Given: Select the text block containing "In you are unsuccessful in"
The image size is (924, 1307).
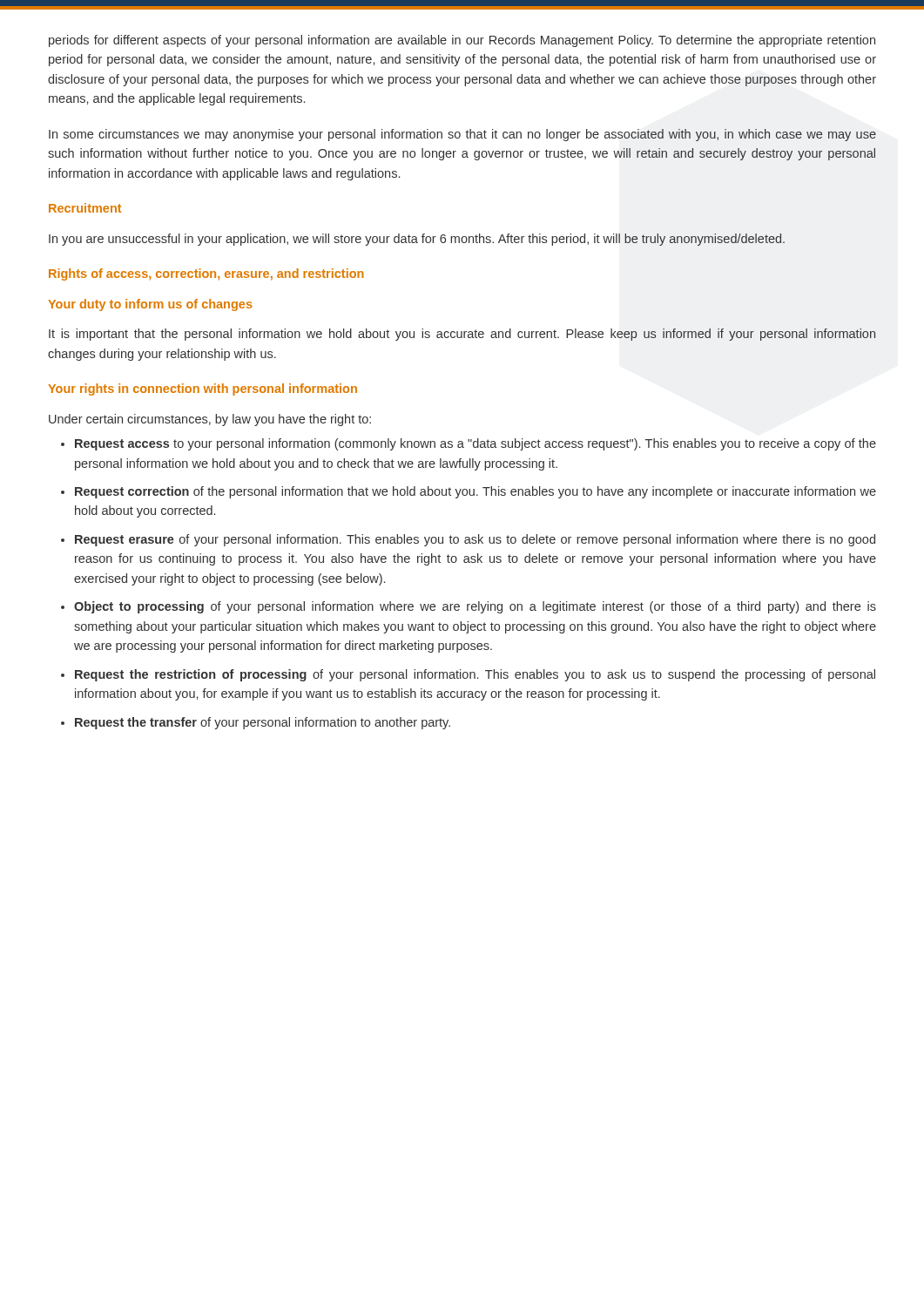Looking at the screenshot, I should 462,239.
